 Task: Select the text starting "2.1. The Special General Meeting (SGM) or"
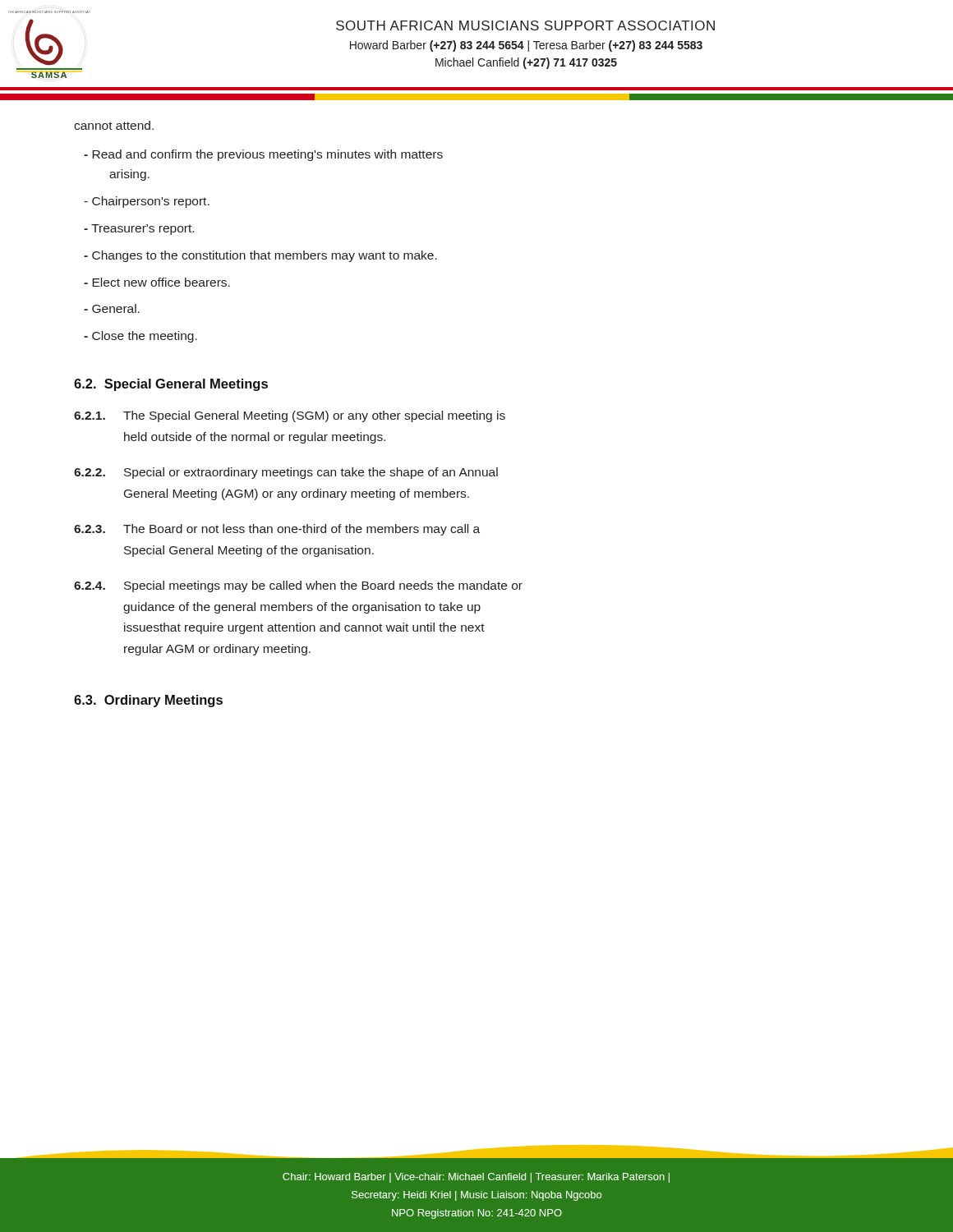pos(485,426)
